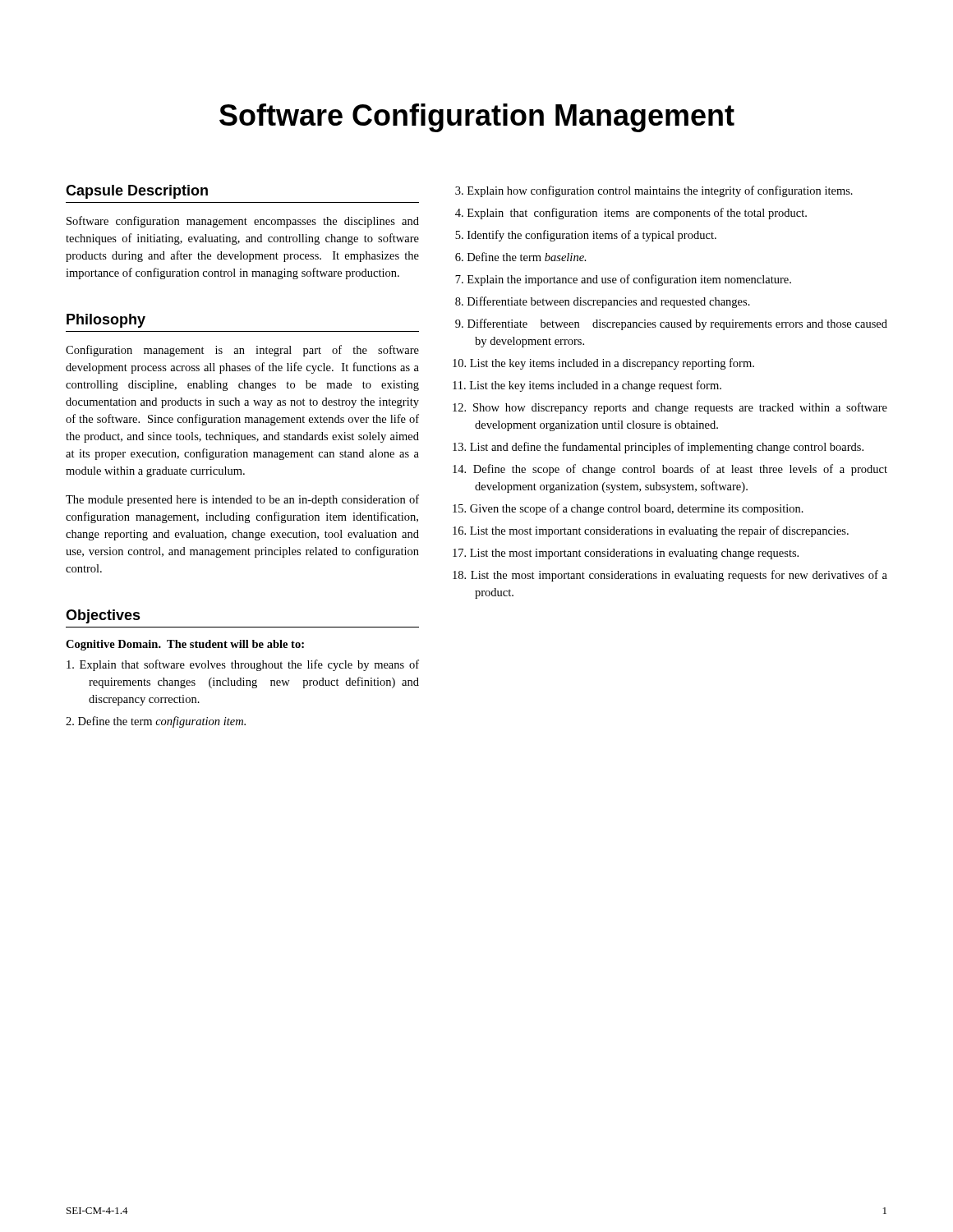953x1232 pixels.
Task: Where is the passage that starts "10. List the key"?
Action: click(x=603, y=363)
